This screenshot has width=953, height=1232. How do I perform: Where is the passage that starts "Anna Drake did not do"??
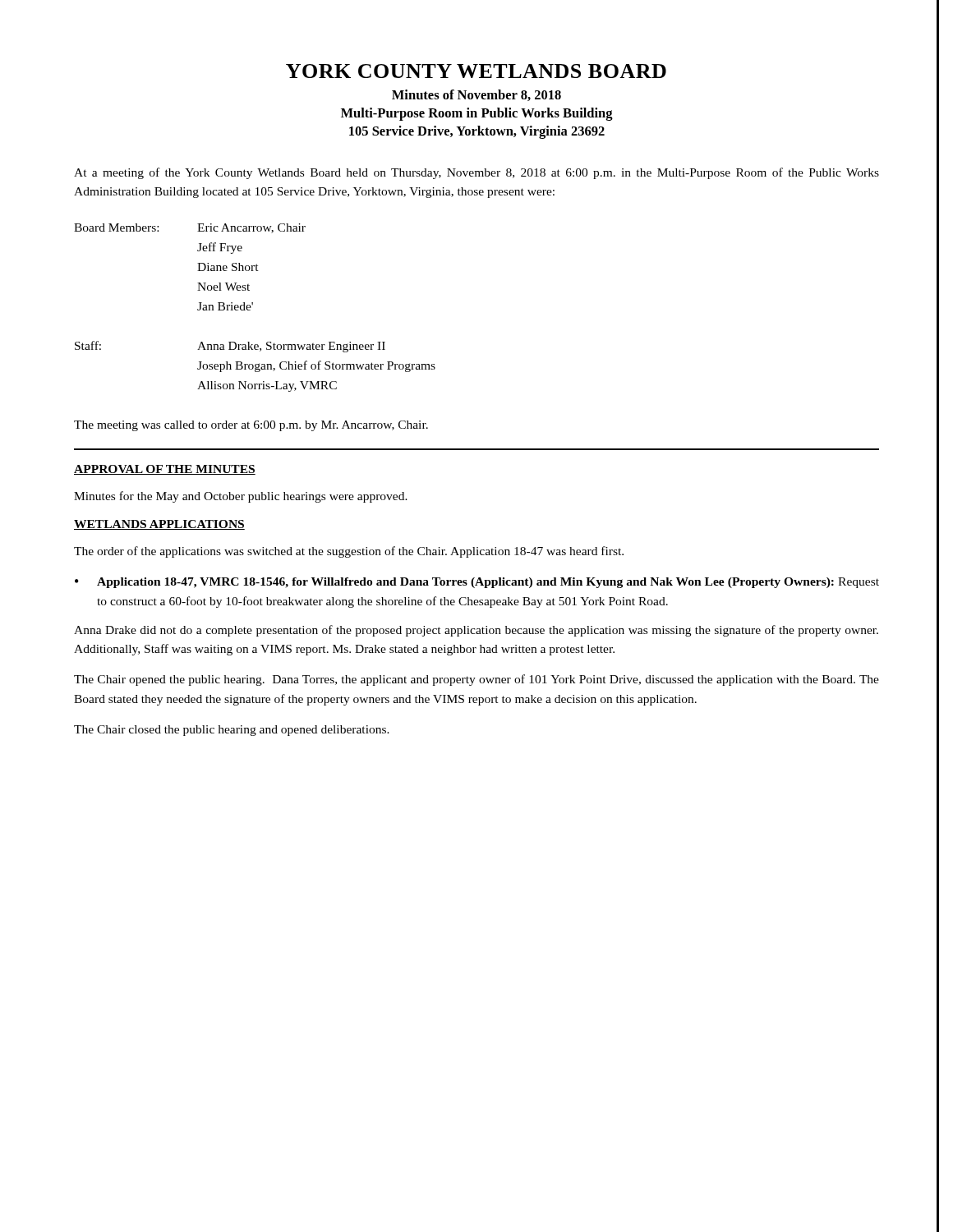pyautogui.click(x=476, y=639)
